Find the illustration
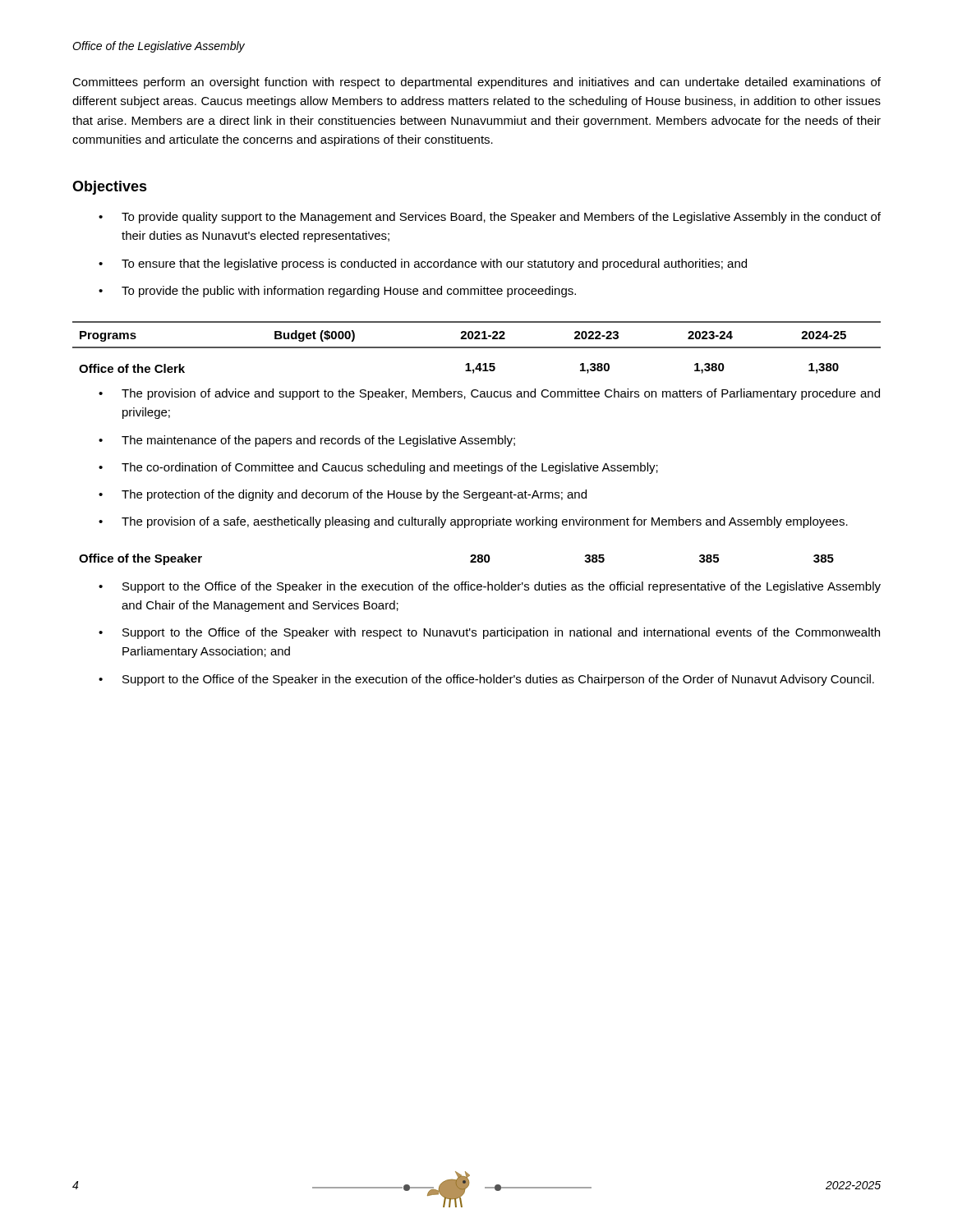 click(452, 1185)
